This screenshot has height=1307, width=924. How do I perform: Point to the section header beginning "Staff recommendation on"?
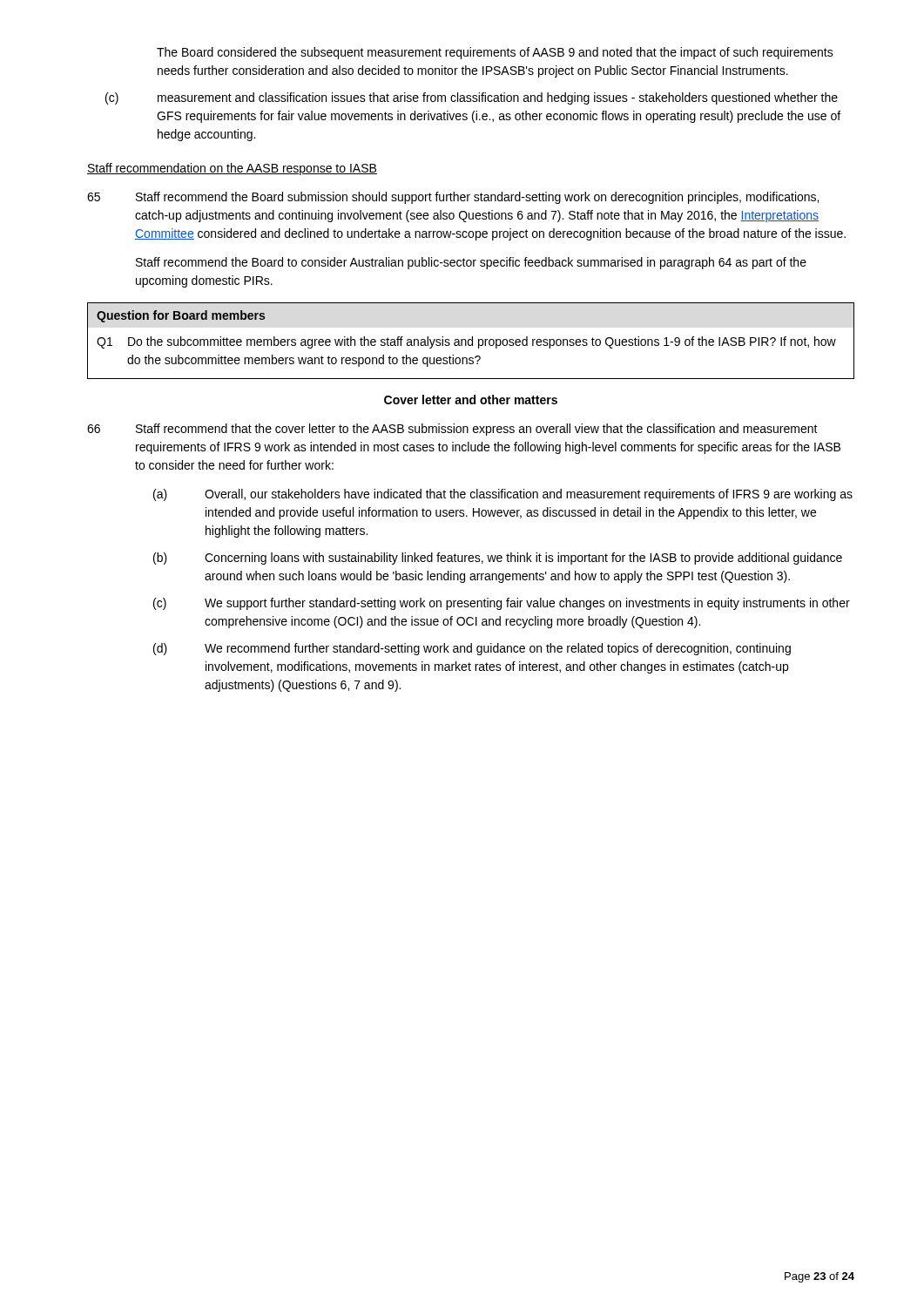pos(232,168)
